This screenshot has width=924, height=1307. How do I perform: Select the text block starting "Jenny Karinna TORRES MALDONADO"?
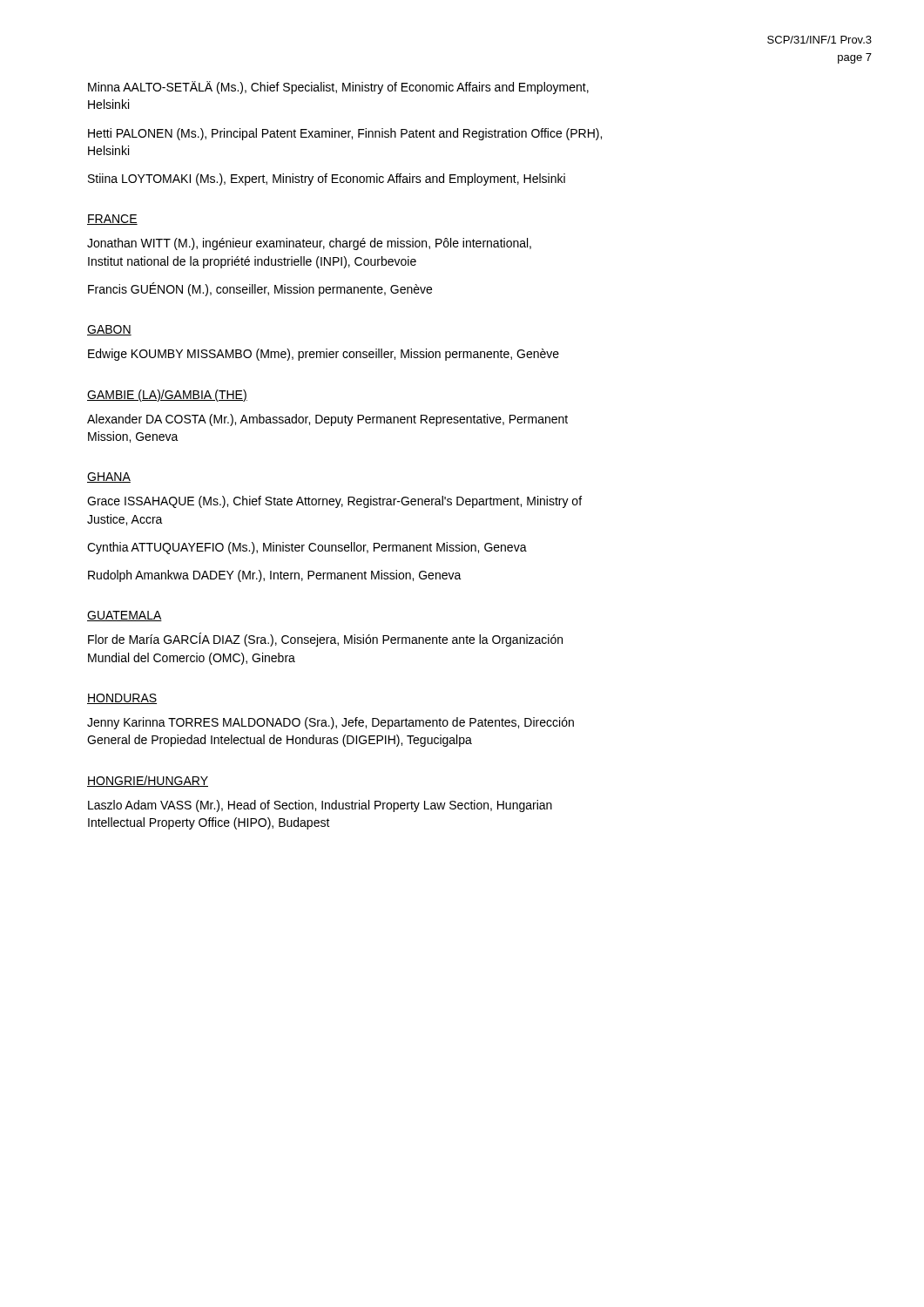(331, 731)
